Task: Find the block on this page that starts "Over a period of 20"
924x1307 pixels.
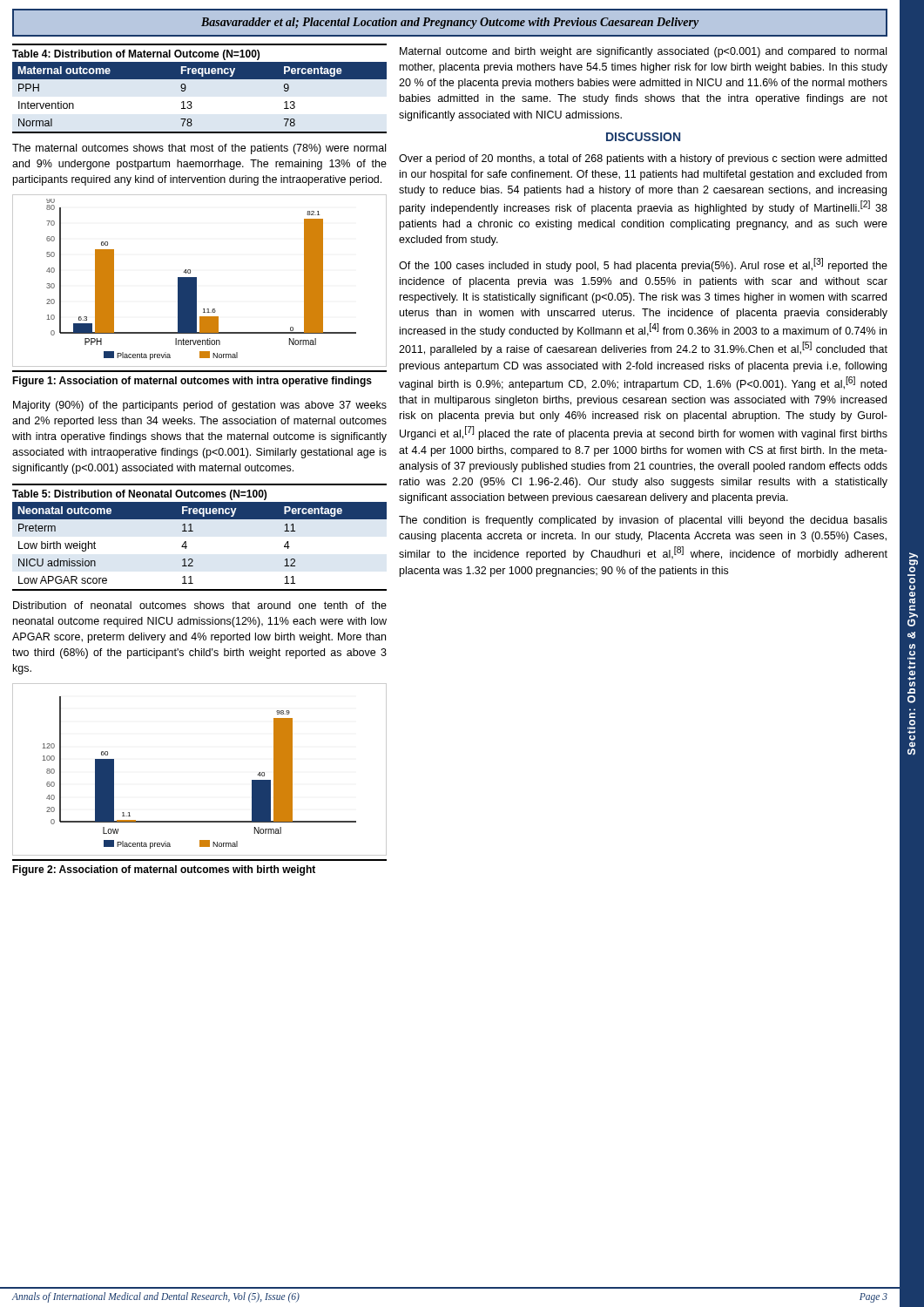Action: (x=643, y=199)
